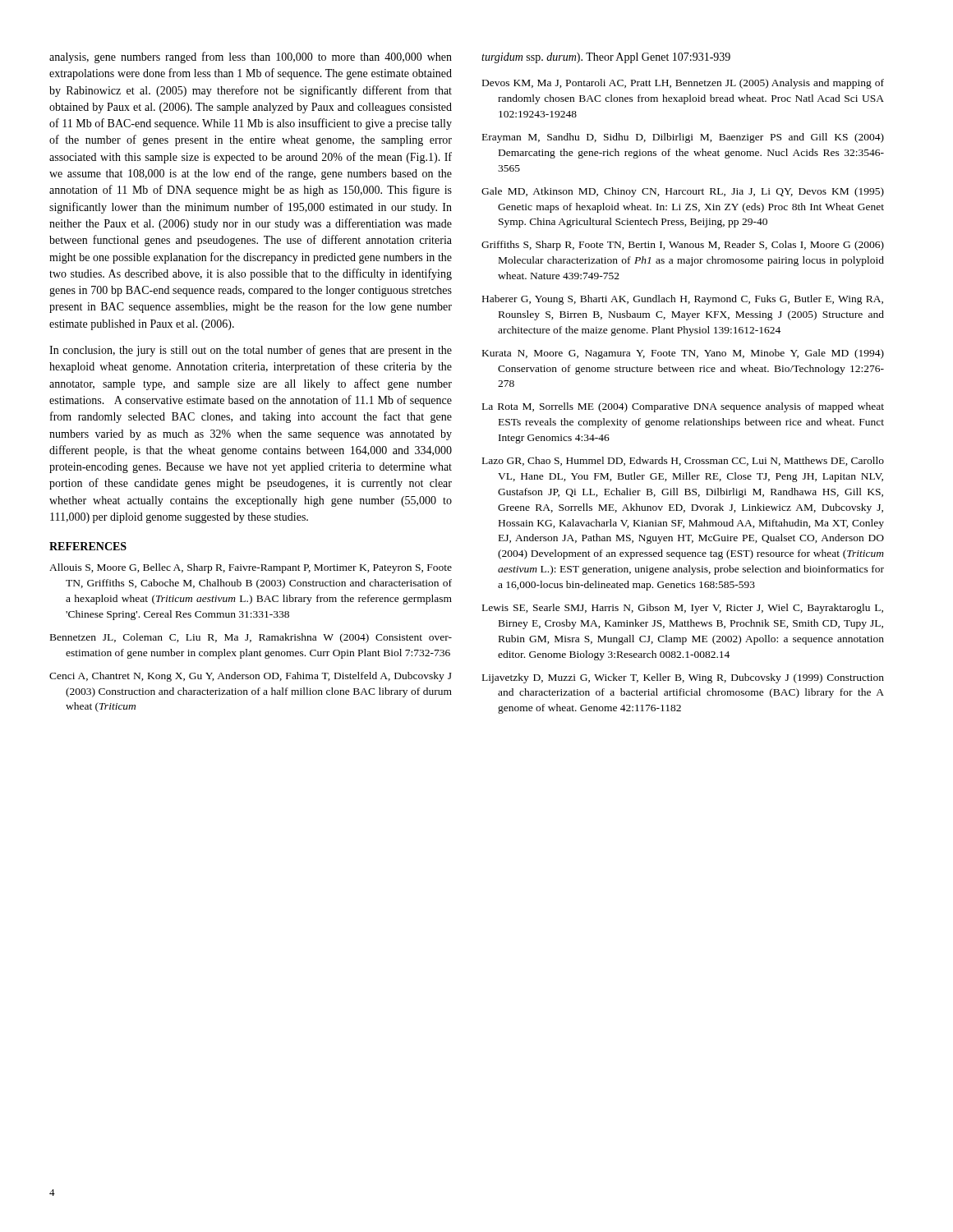The image size is (953, 1232).
Task: Navigate to the passage starting "Gale MD, Atkinson MD, Chinoy"
Action: click(683, 206)
